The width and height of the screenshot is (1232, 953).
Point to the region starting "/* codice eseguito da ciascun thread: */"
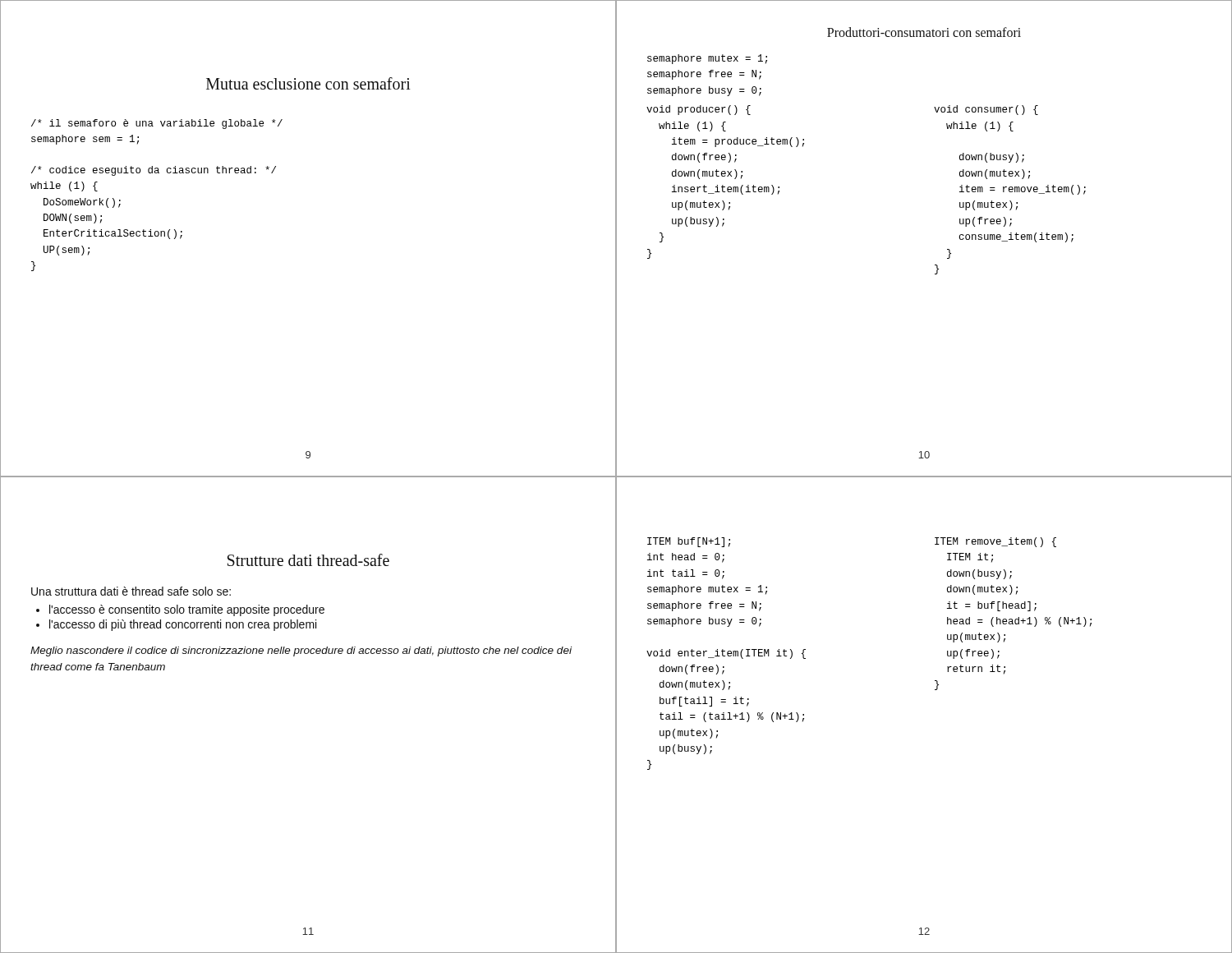pos(154,171)
